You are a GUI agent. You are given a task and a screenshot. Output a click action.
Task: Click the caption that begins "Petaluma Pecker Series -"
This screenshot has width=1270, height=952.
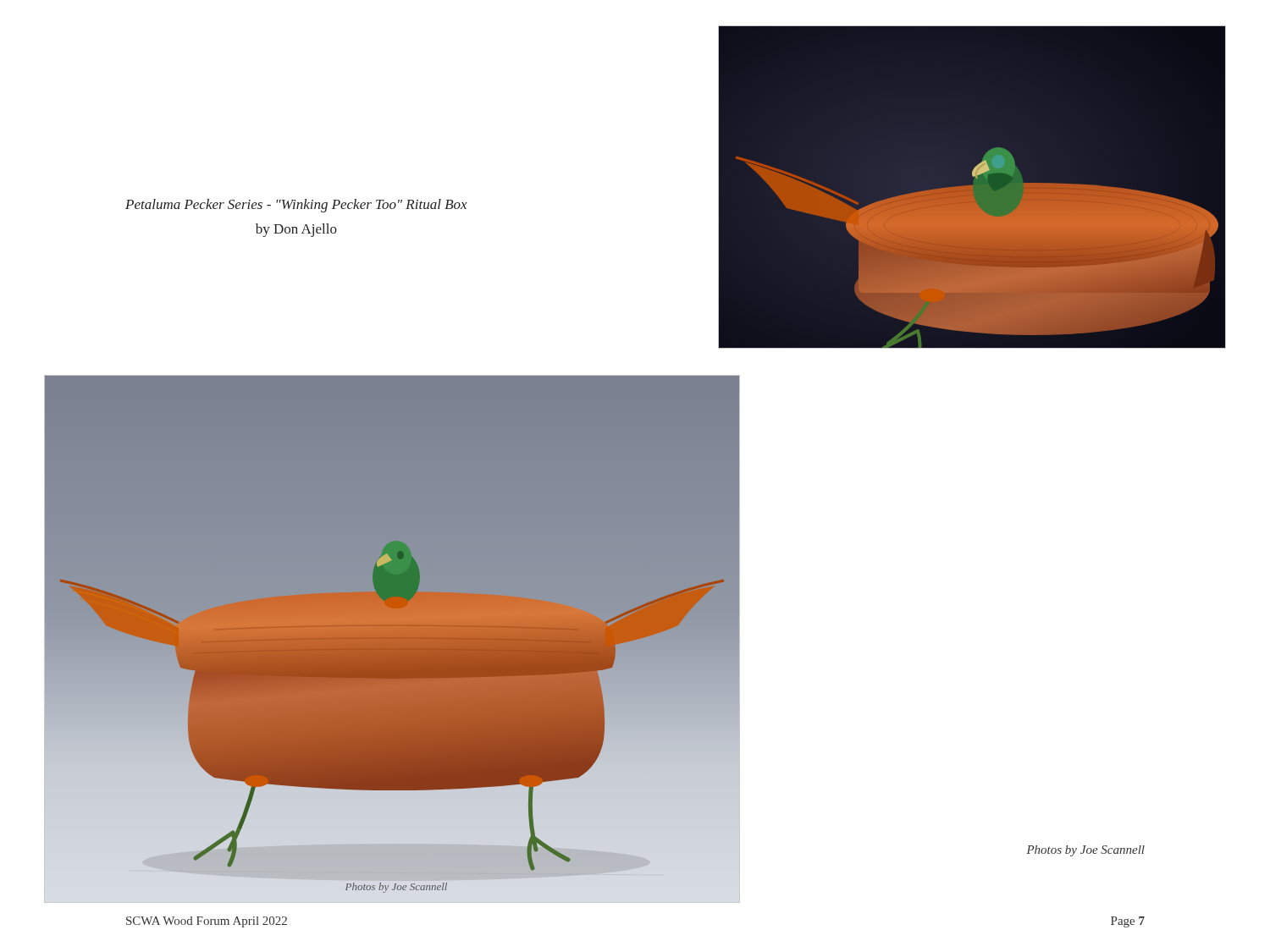tap(296, 217)
